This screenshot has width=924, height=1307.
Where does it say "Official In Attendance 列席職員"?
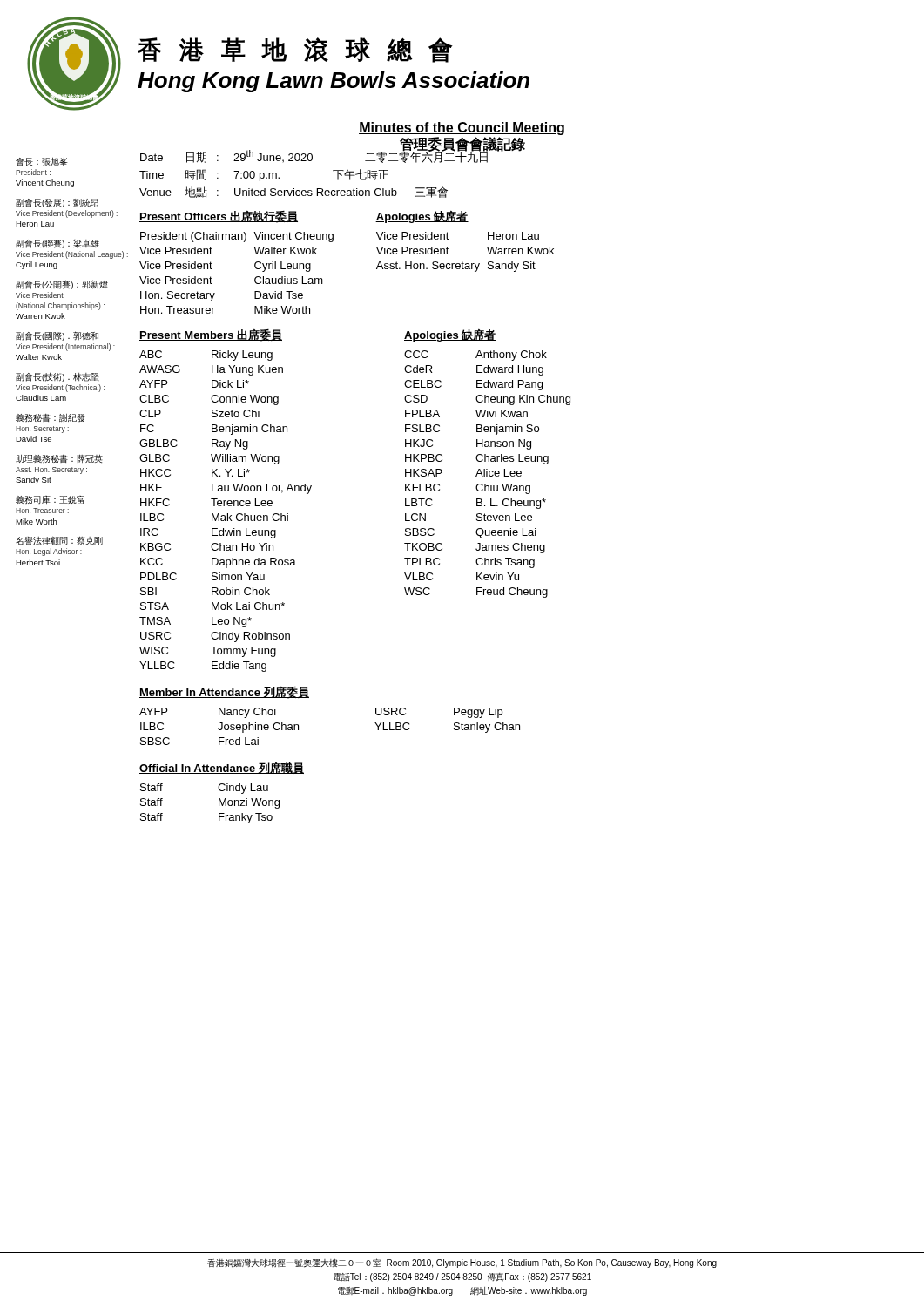coord(222,768)
